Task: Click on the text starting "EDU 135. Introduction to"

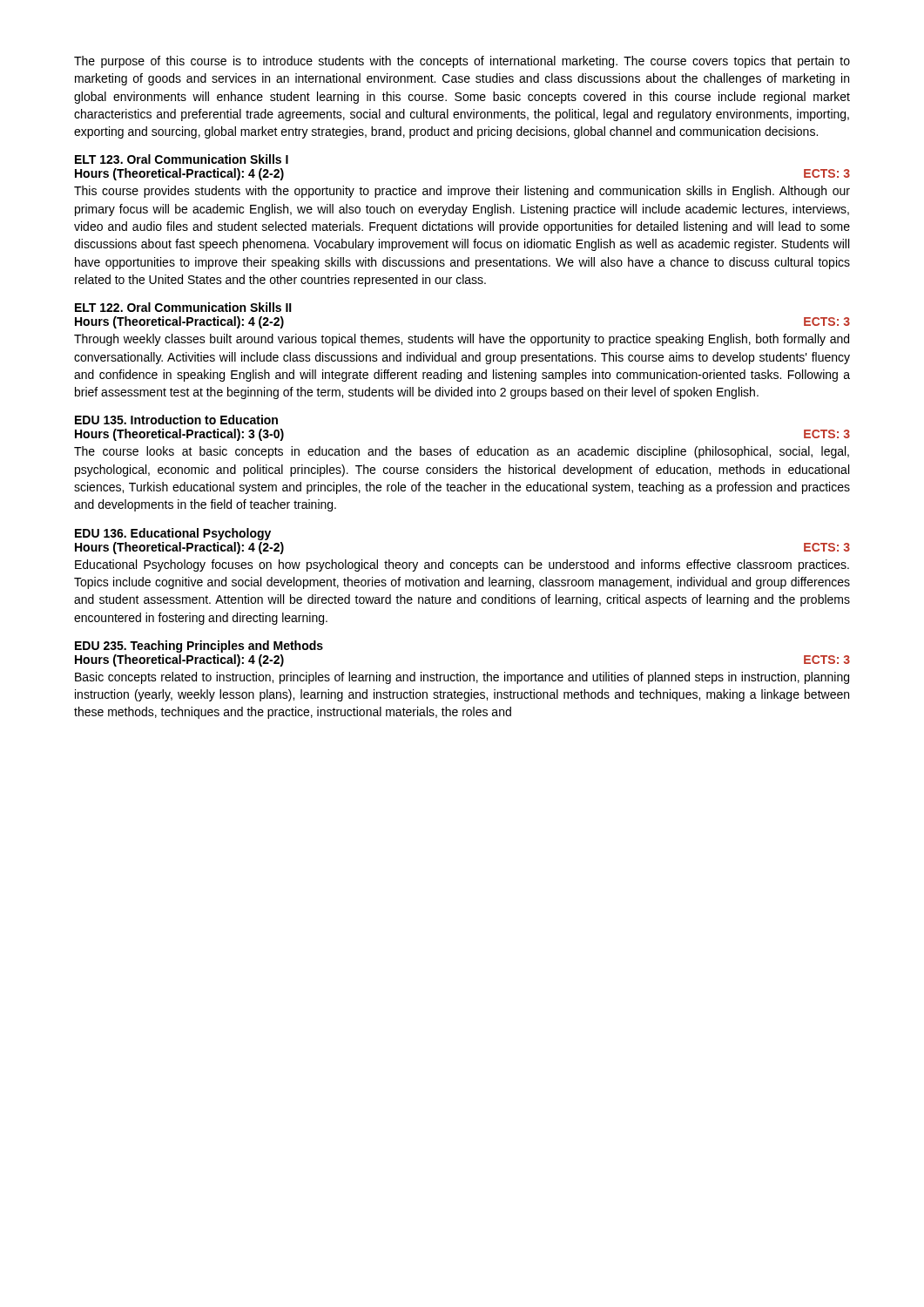Action: (x=176, y=420)
